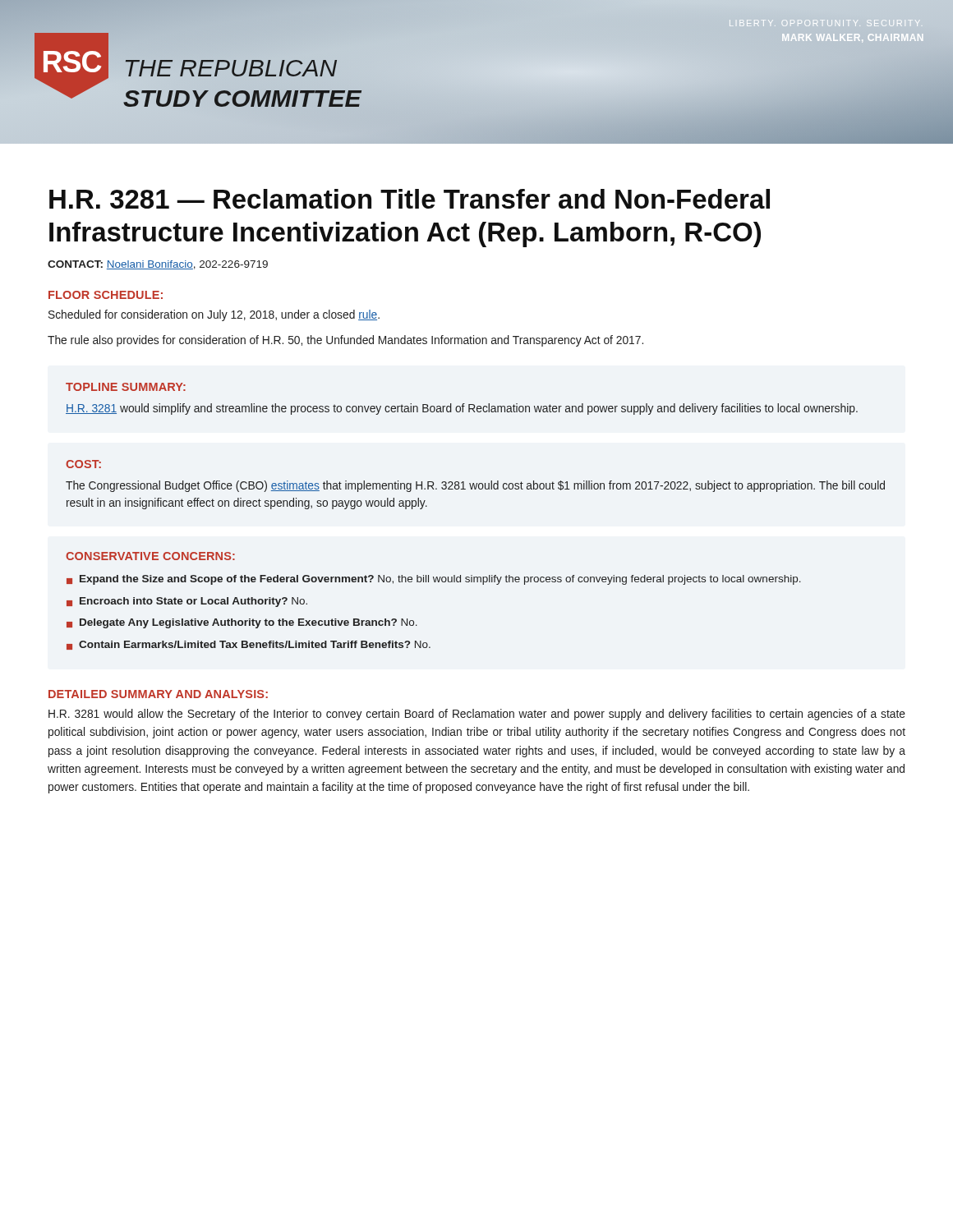This screenshot has height=1232, width=953.
Task: Find the block starting "The rule also provides for consideration of"
Action: 346,340
